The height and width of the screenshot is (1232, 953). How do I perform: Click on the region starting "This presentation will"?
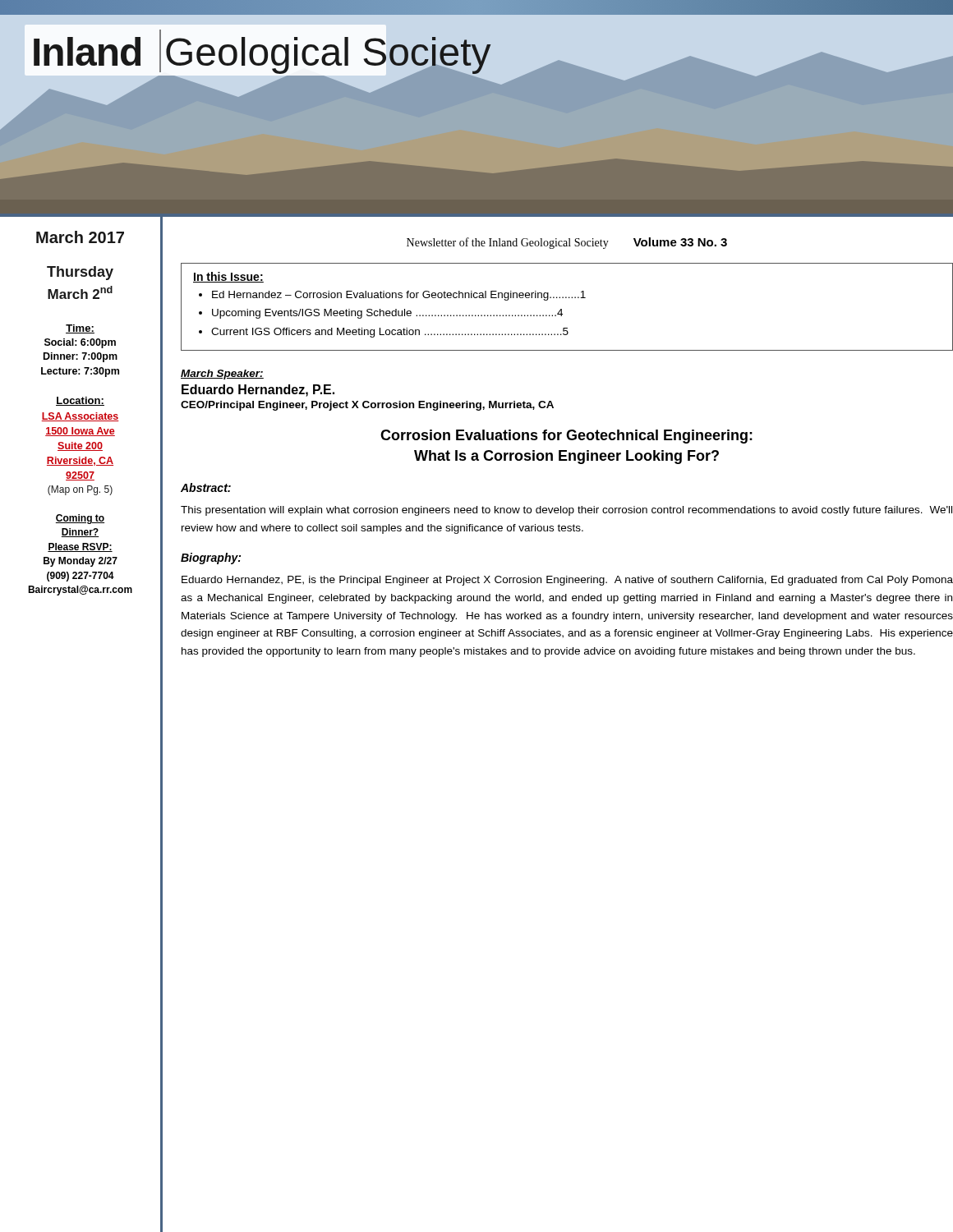point(567,519)
